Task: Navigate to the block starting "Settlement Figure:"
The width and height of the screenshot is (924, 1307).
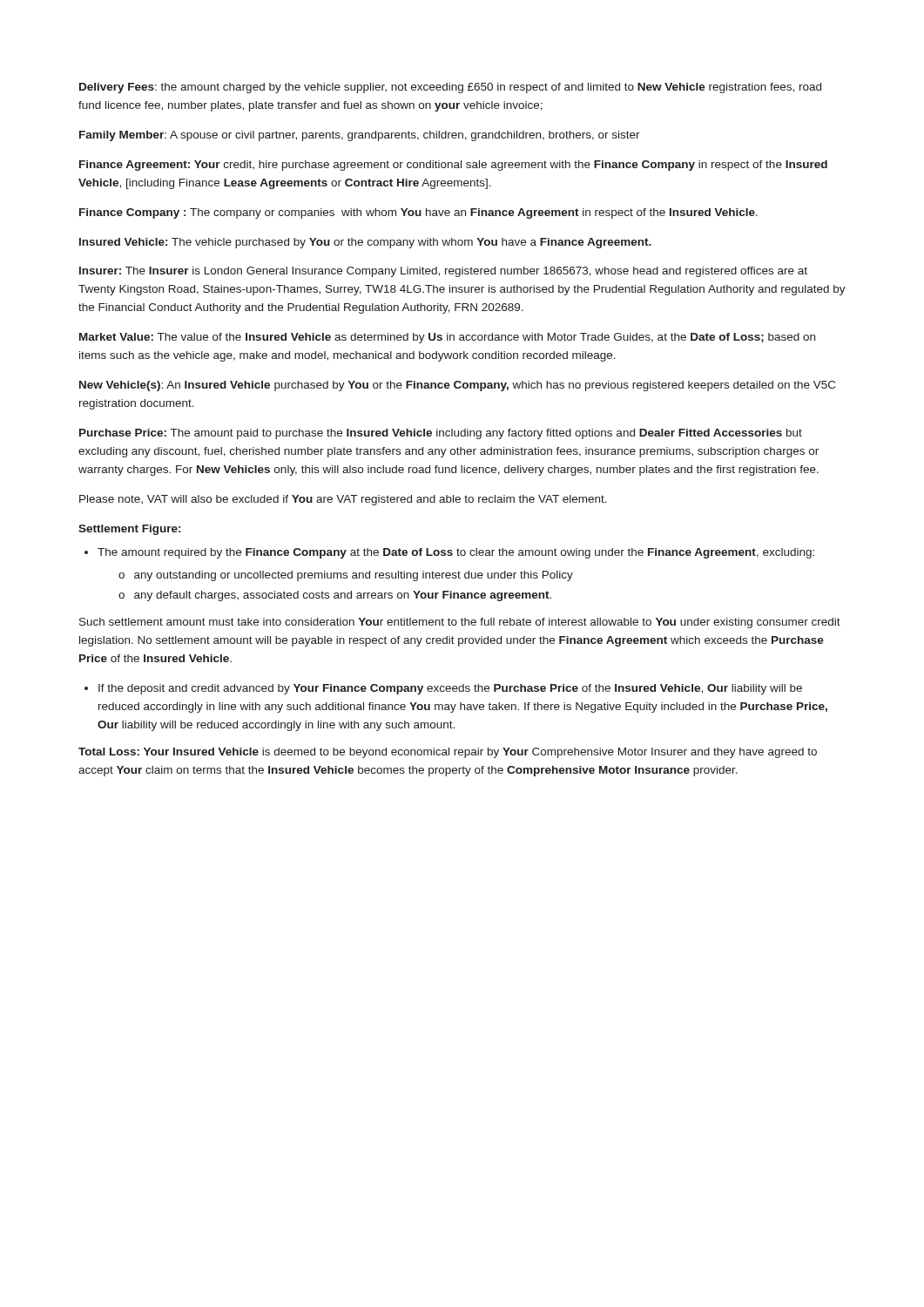Action: tap(130, 528)
